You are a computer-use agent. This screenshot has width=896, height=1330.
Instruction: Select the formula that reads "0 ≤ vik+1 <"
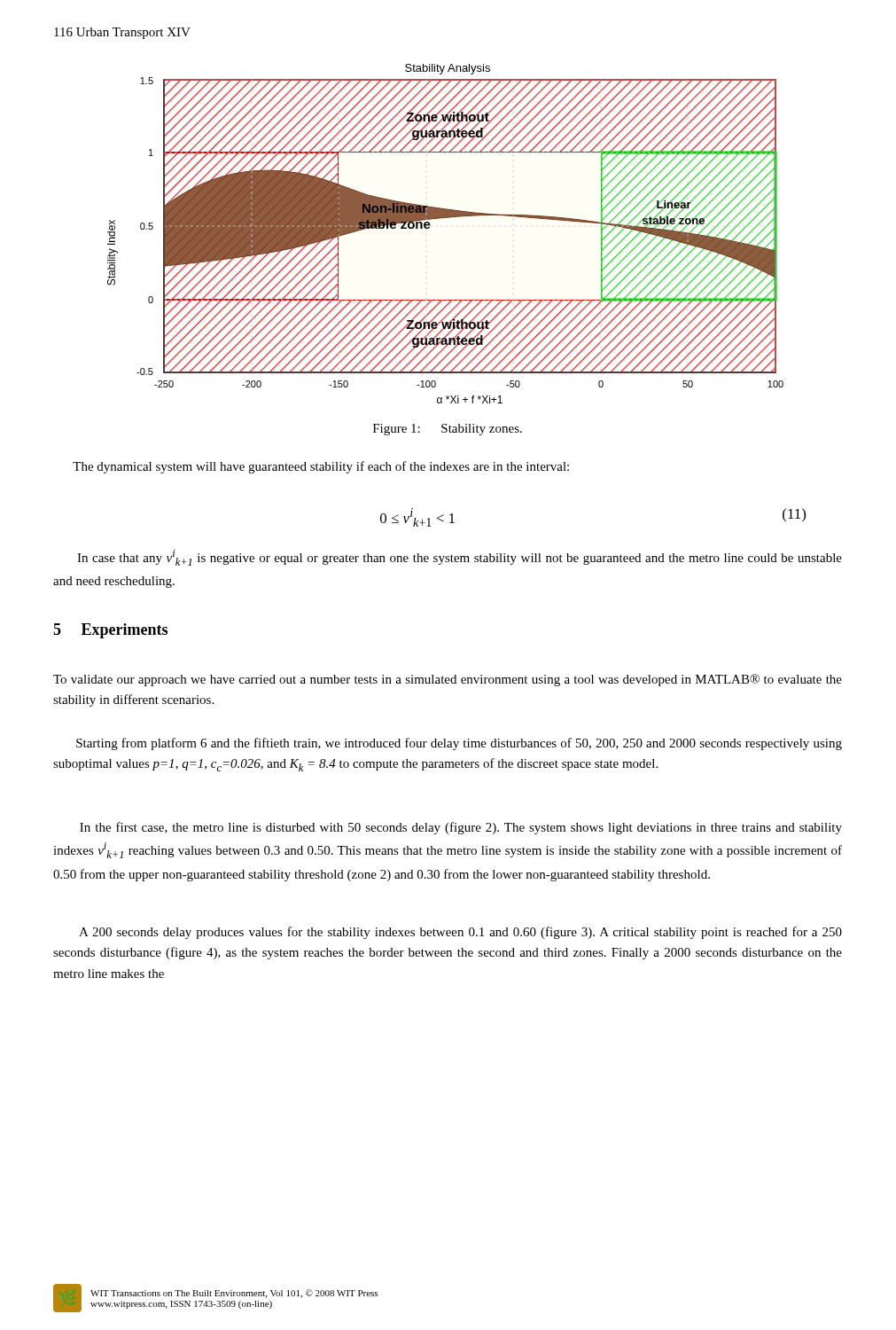[414, 518]
